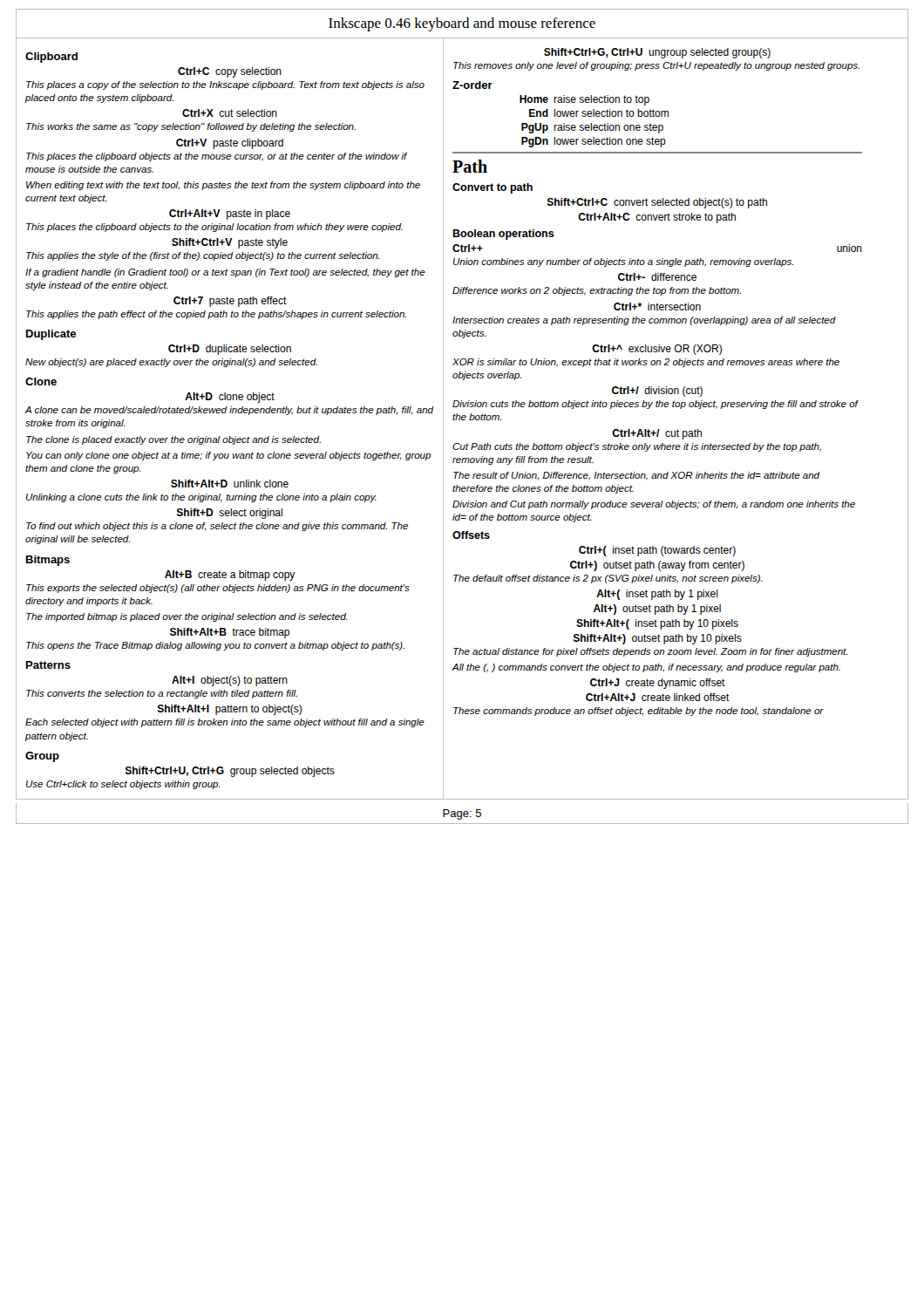Find the passage starting "These commands produce an"
The height and width of the screenshot is (1308, 924).
[638, 711]
